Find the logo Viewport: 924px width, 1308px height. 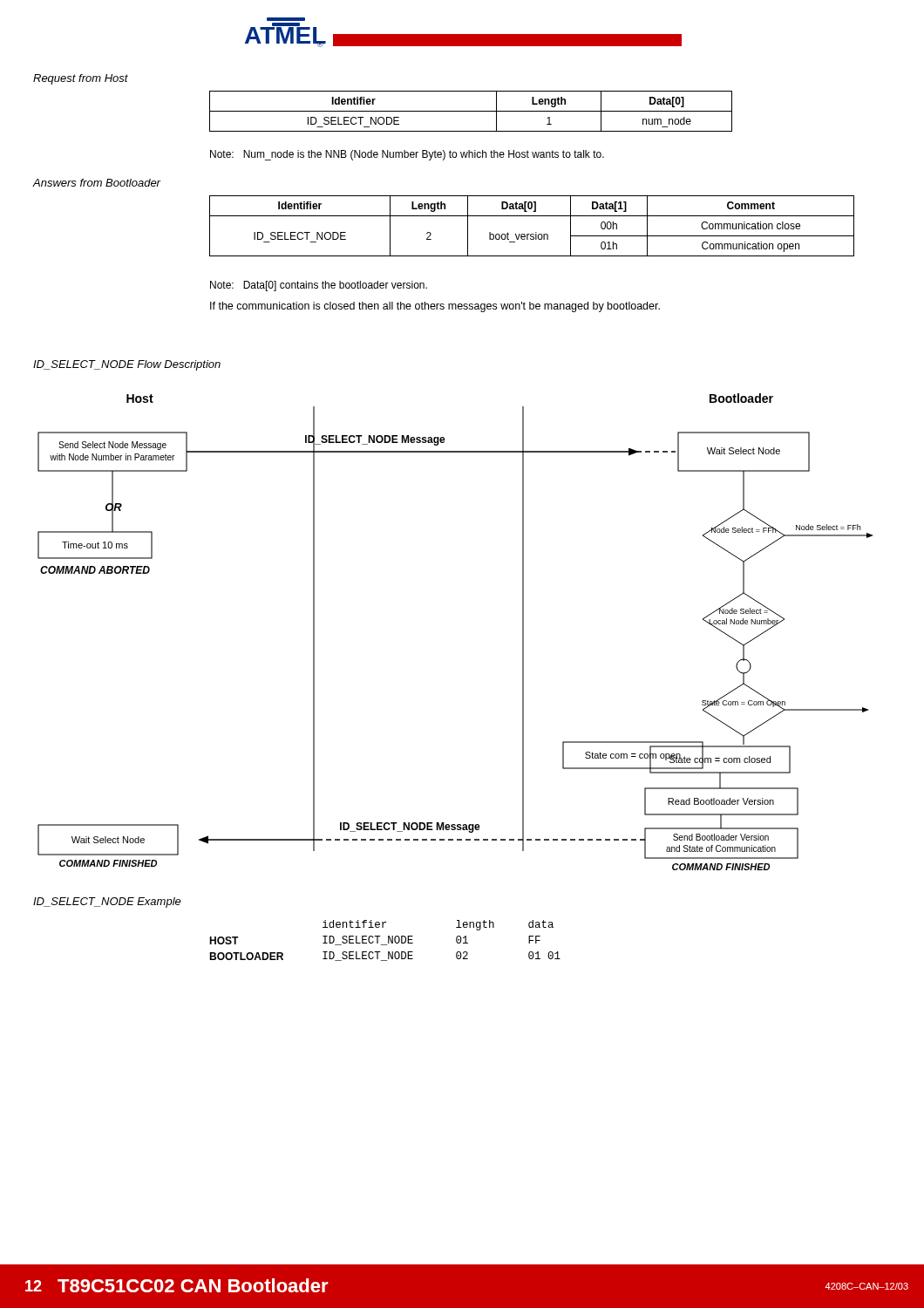[x=462, y=35]
